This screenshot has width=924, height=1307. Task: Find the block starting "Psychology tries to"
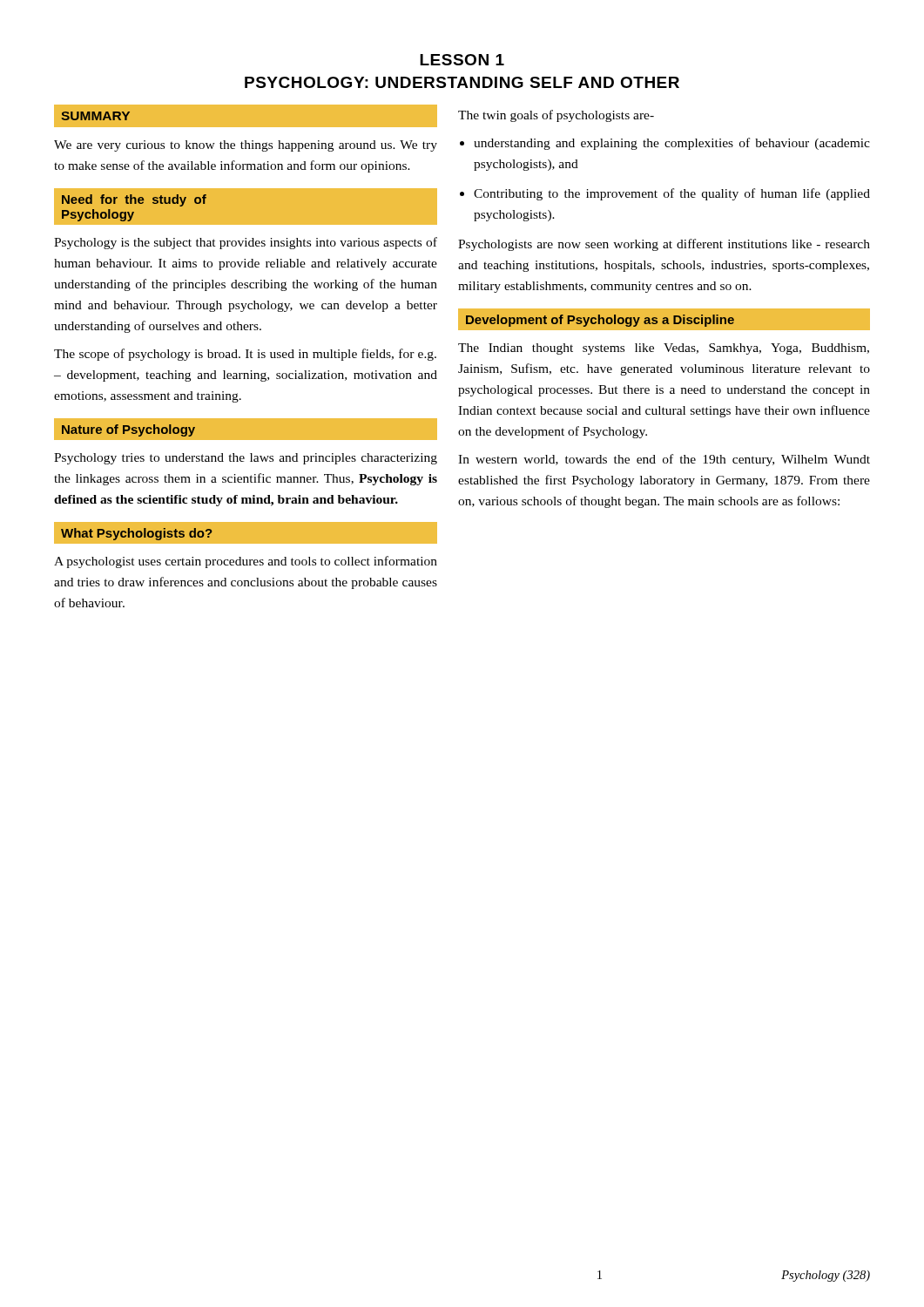246,478
